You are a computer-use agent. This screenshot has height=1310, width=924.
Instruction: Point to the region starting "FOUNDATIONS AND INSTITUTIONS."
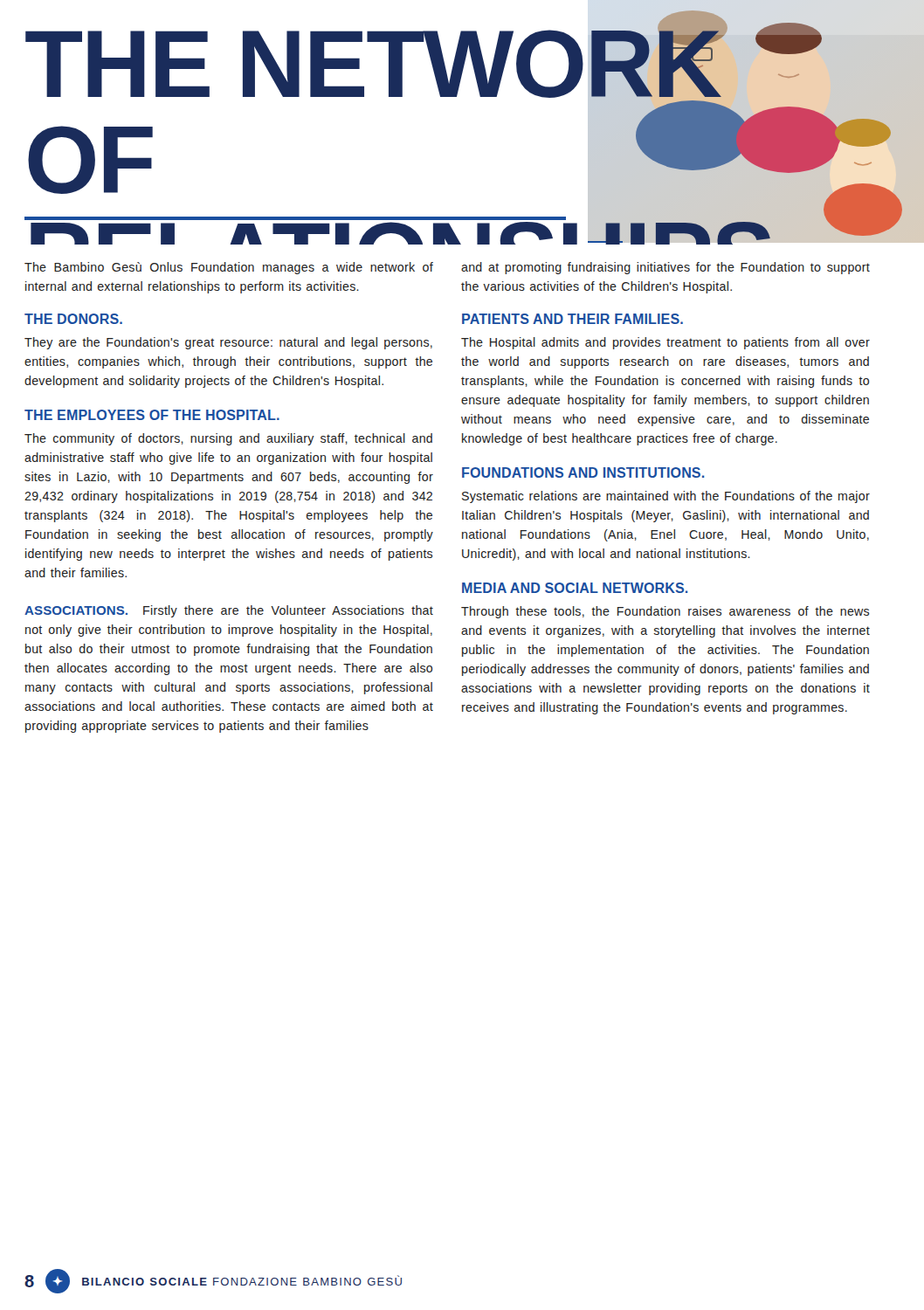[x=583, y=473]
